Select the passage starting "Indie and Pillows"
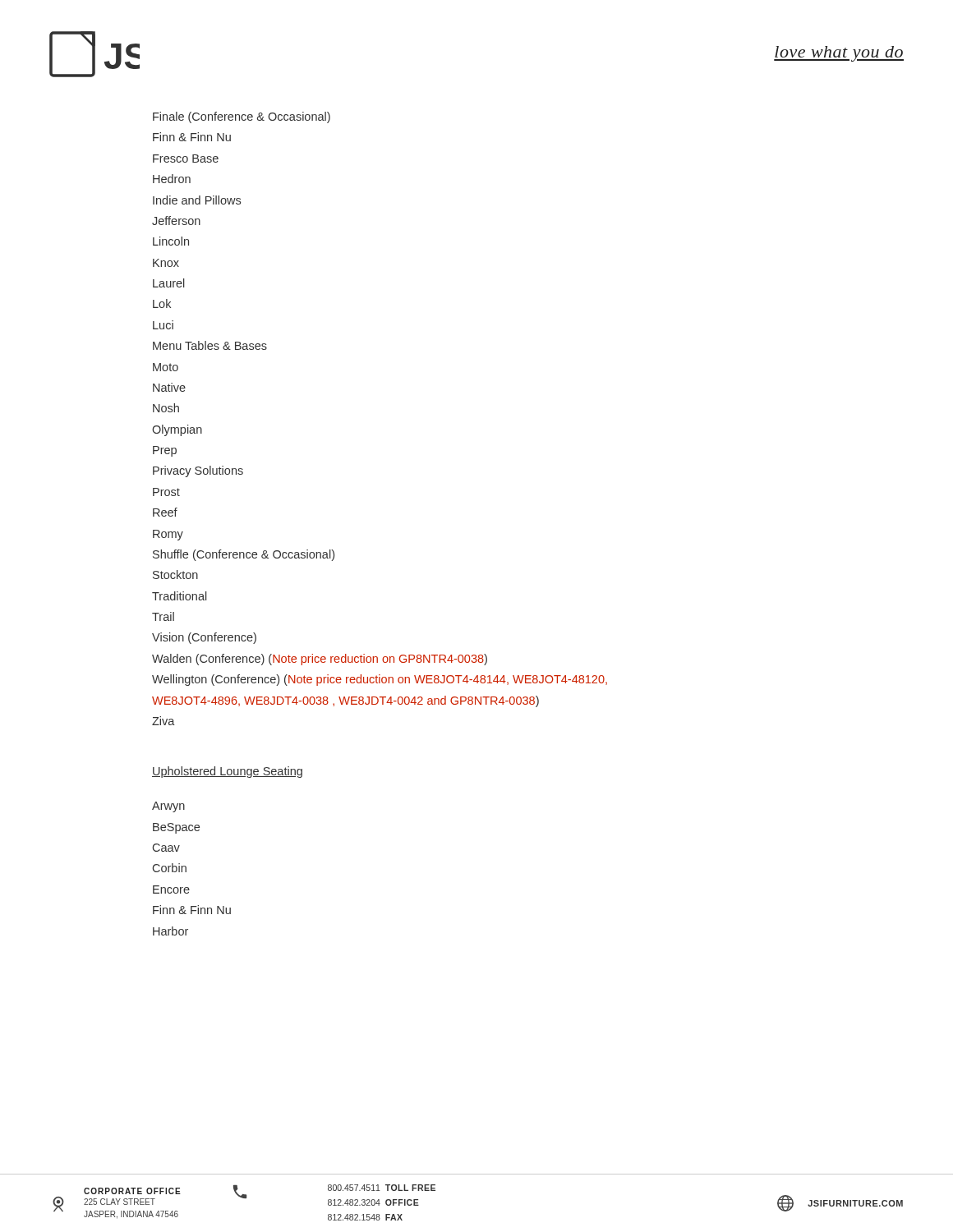 click(x=197, y=200)
